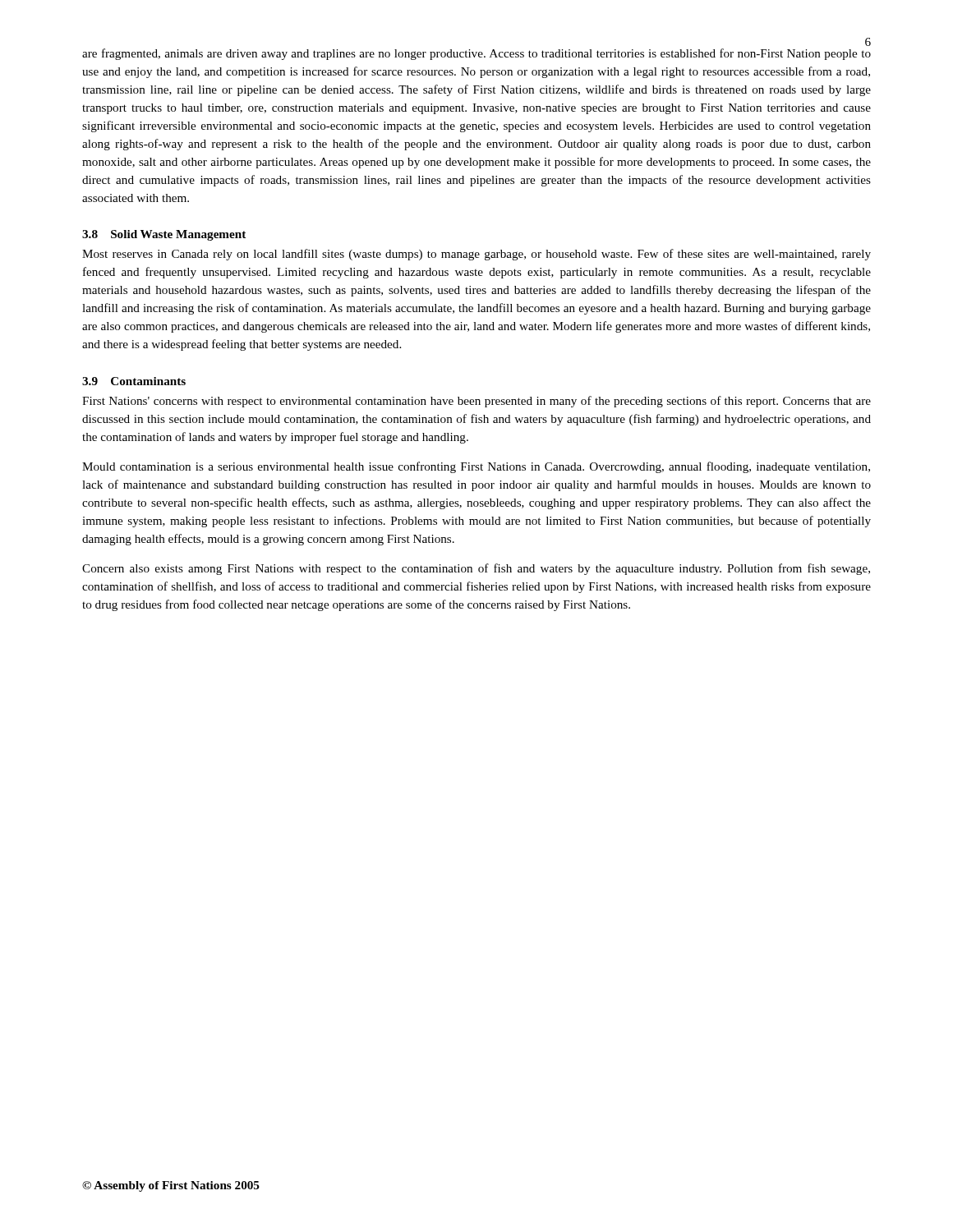Click on the text starting "Mould contamination is a serious environmental"
Image resolution: width=953 pixels, height=1232 pixels.
point(476,502)
